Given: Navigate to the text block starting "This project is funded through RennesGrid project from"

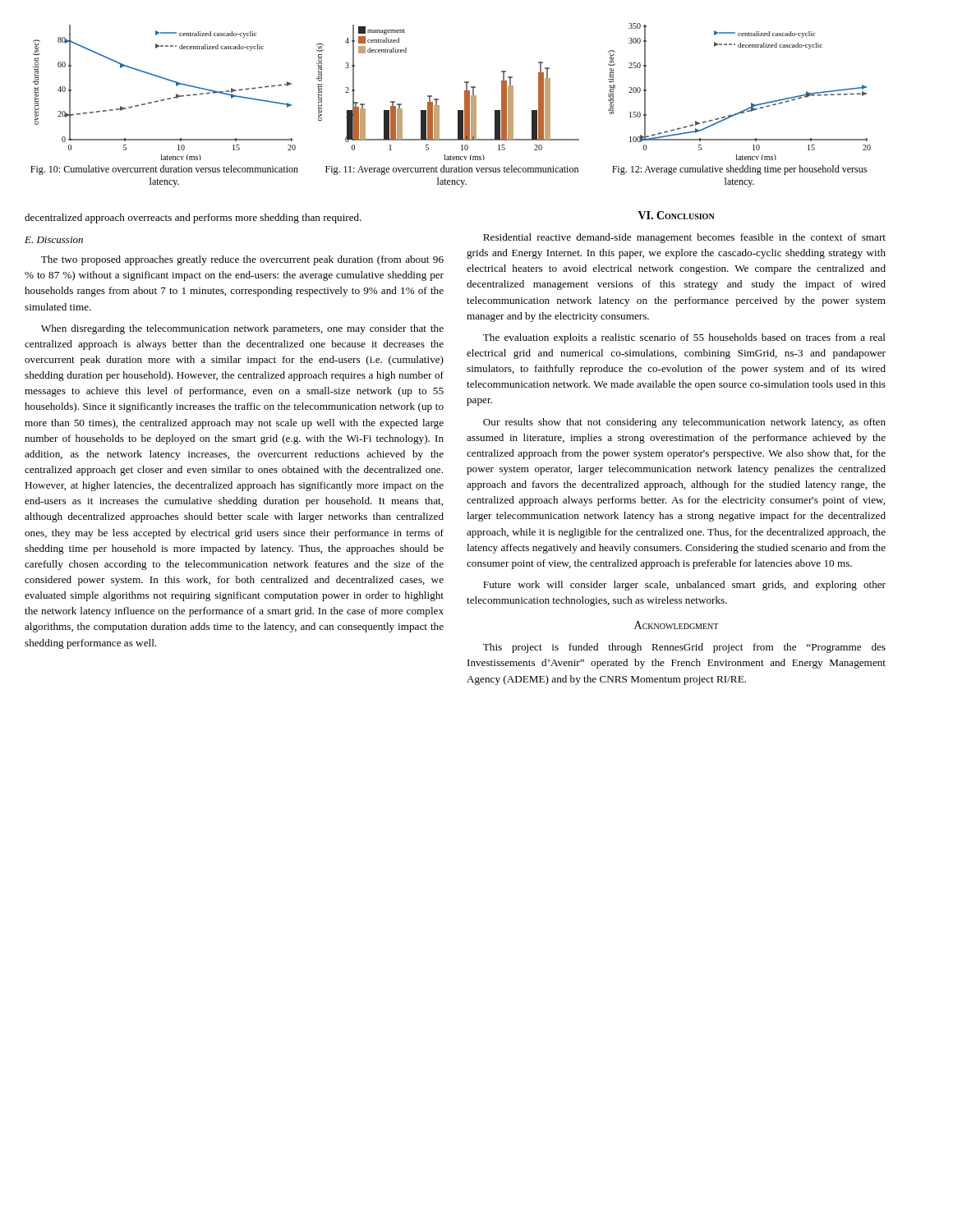Looking at the screenshot, I should (676, 663).
